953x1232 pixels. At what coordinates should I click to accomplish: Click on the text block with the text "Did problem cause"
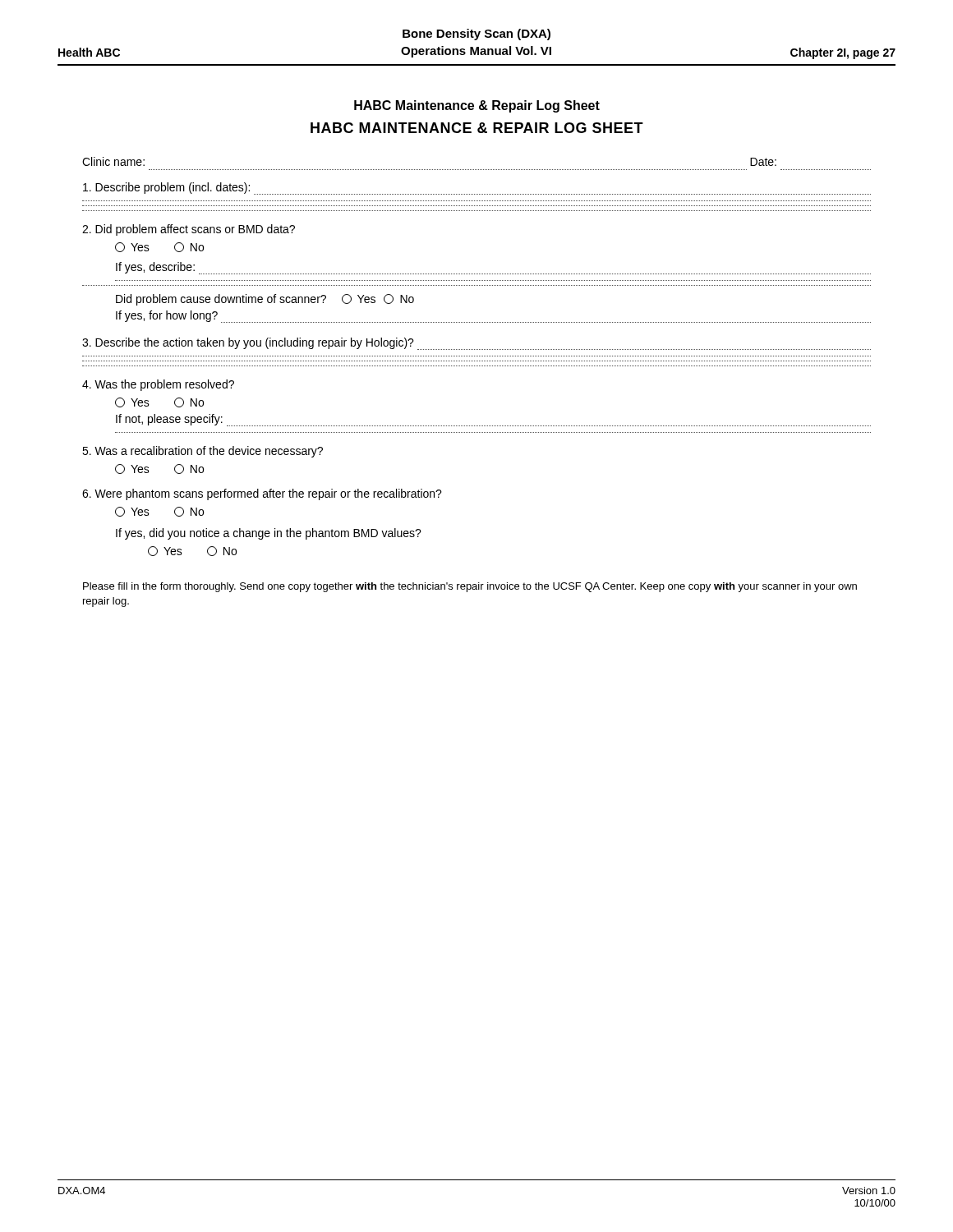pyautogui.click(x=265, y=300)
